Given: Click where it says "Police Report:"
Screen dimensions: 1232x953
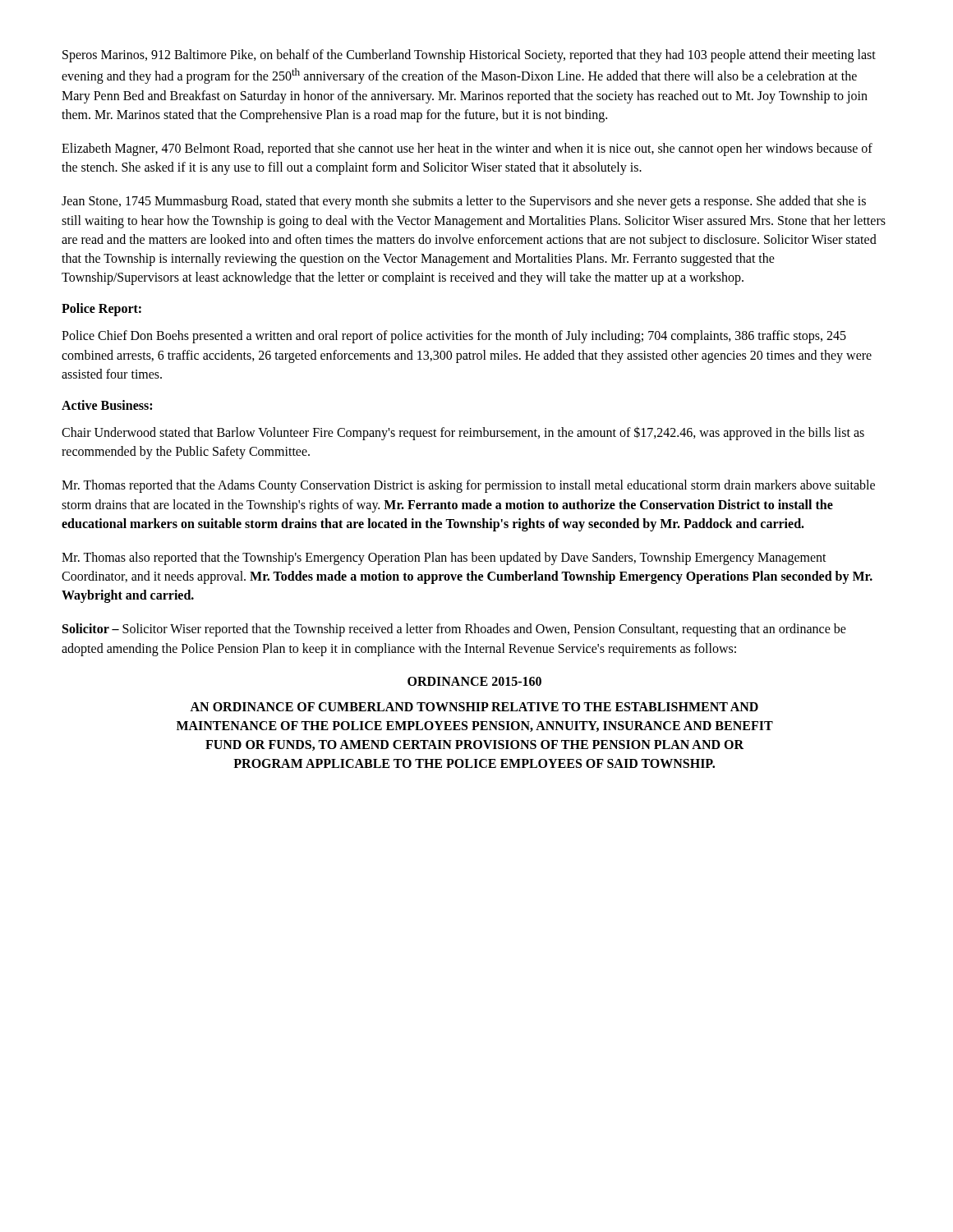Looking at the screenshot, I should (102, 309).
